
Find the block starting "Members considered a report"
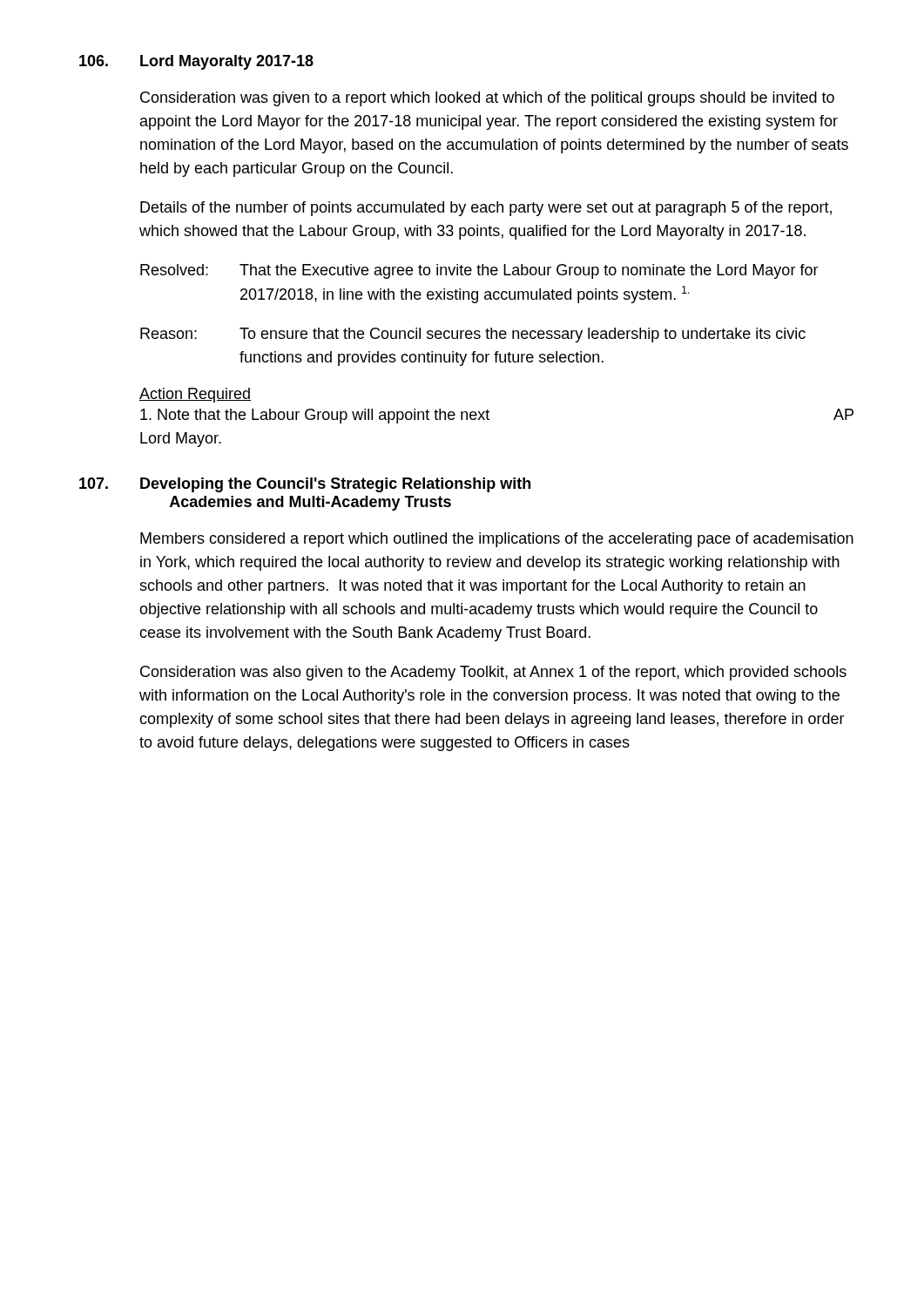click(x=497, y=586)
